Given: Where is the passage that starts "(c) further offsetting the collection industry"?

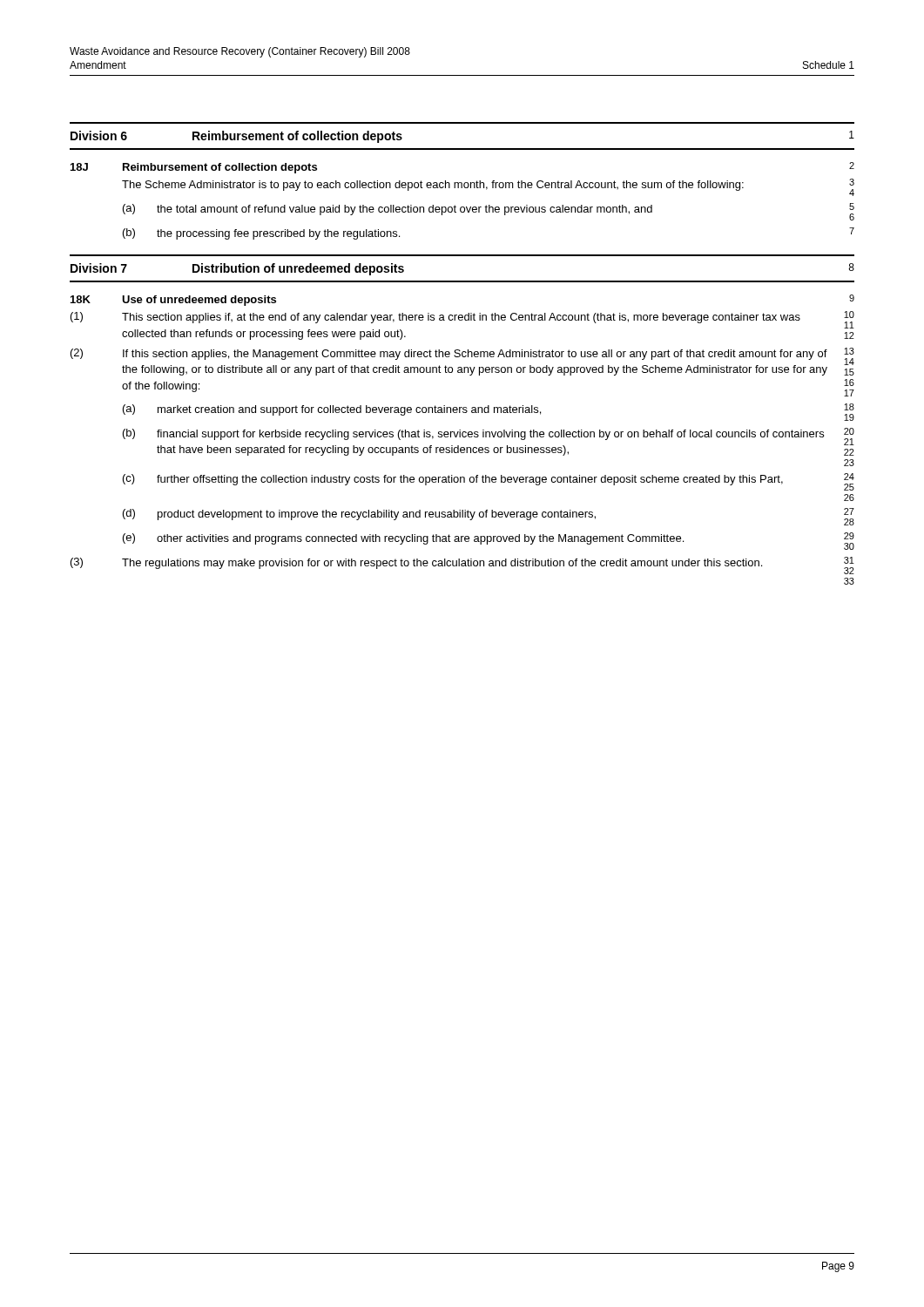Looking at the screenshot, I should click(x=462, y=487).
